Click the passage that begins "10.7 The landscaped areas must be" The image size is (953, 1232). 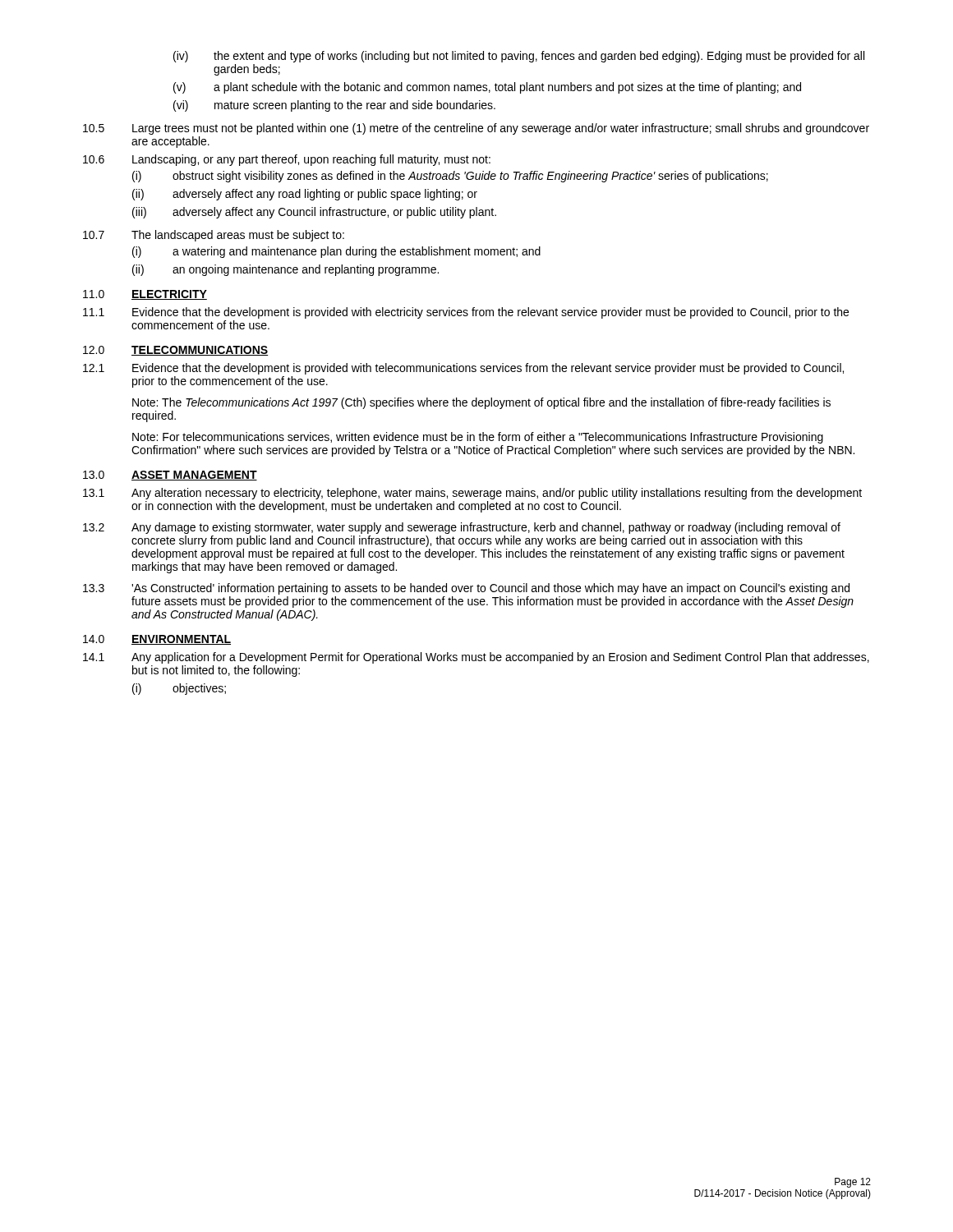tap(214, 236)
